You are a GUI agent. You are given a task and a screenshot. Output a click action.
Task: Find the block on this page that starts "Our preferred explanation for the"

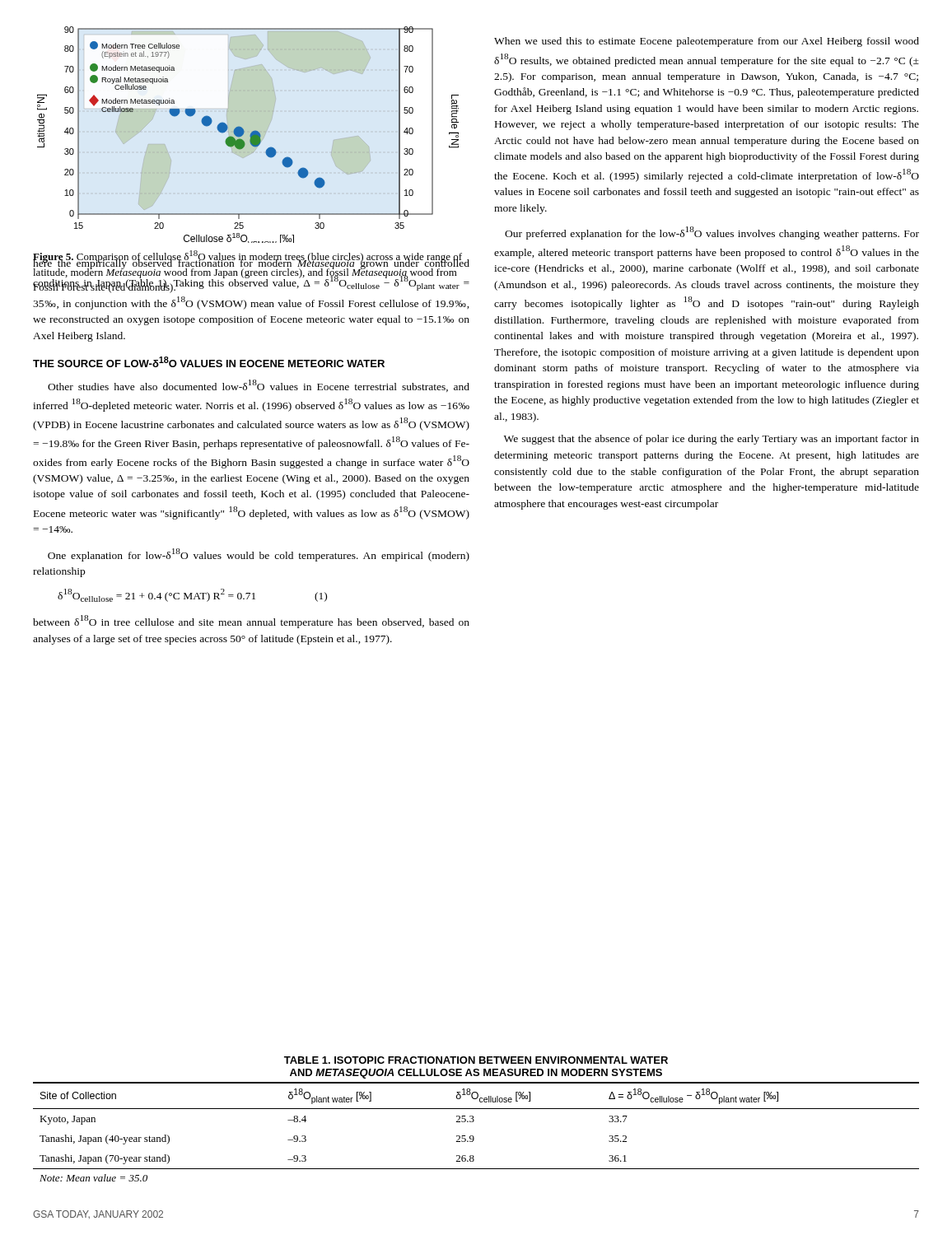coord(707,323)
